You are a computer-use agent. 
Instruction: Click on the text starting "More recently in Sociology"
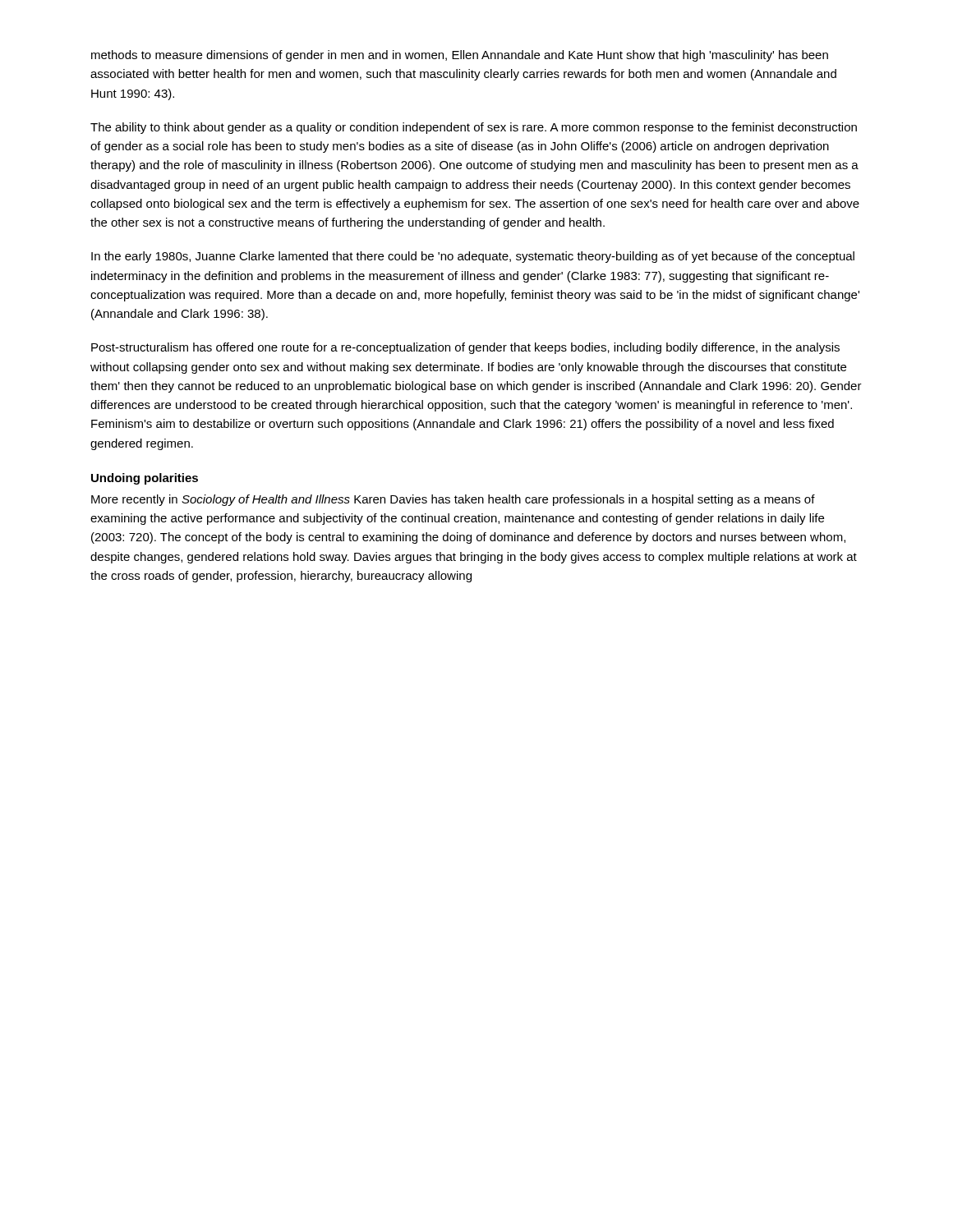pyautogui.click(x=473, y=537)
